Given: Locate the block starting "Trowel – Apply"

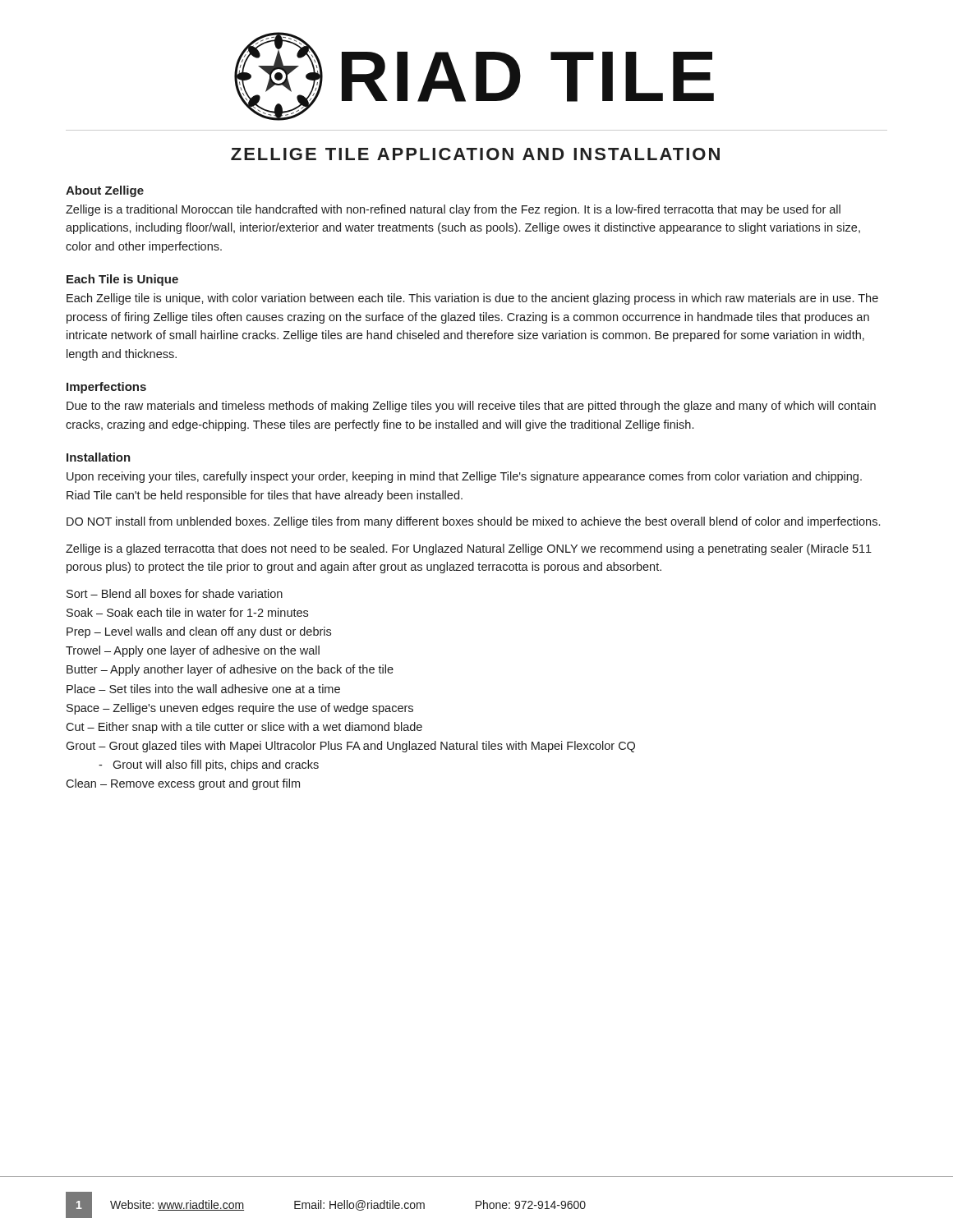Looking at the screenshot, I should (x=193, y=651).
